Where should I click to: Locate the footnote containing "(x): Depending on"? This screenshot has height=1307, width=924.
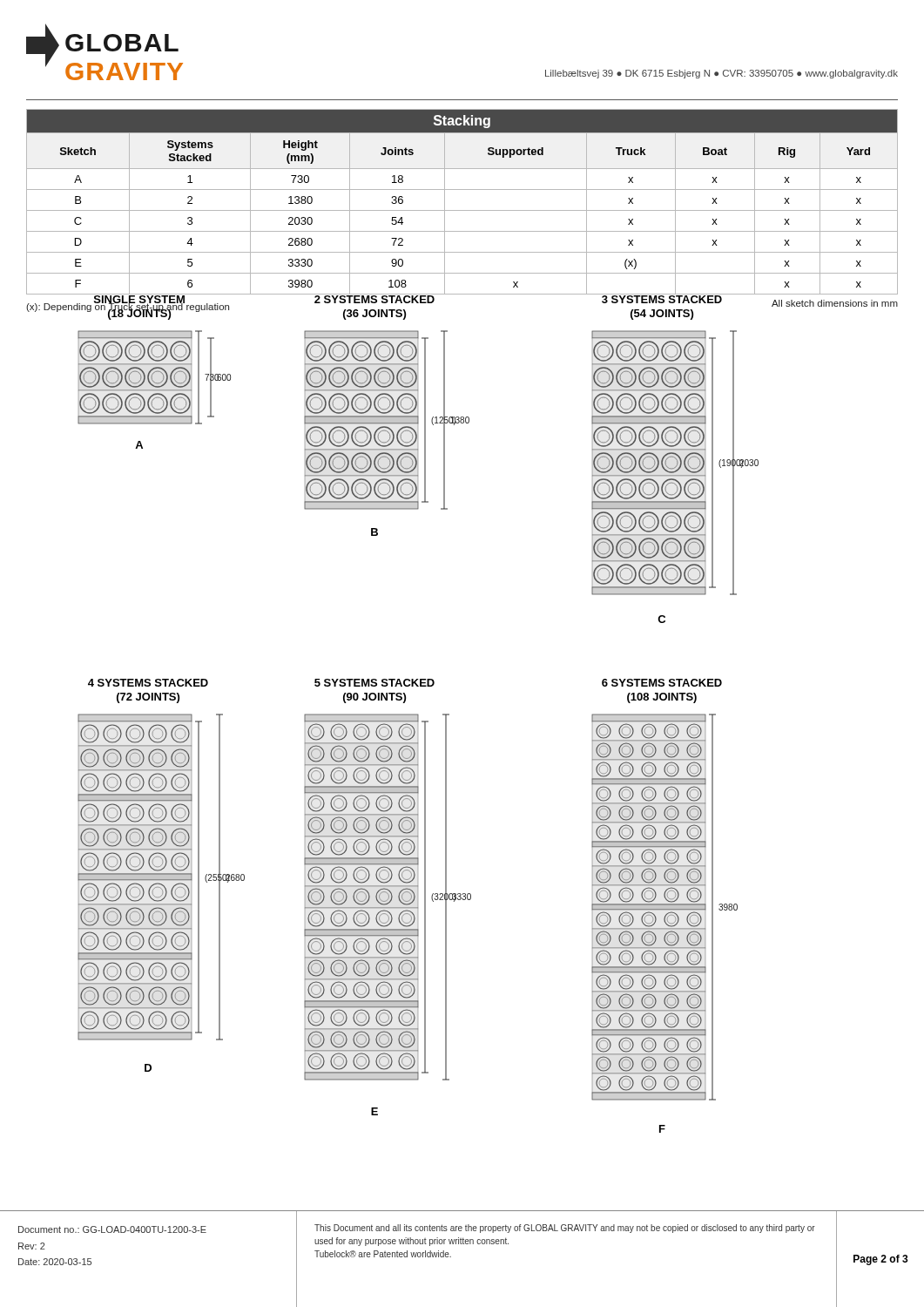coord(128,307)
